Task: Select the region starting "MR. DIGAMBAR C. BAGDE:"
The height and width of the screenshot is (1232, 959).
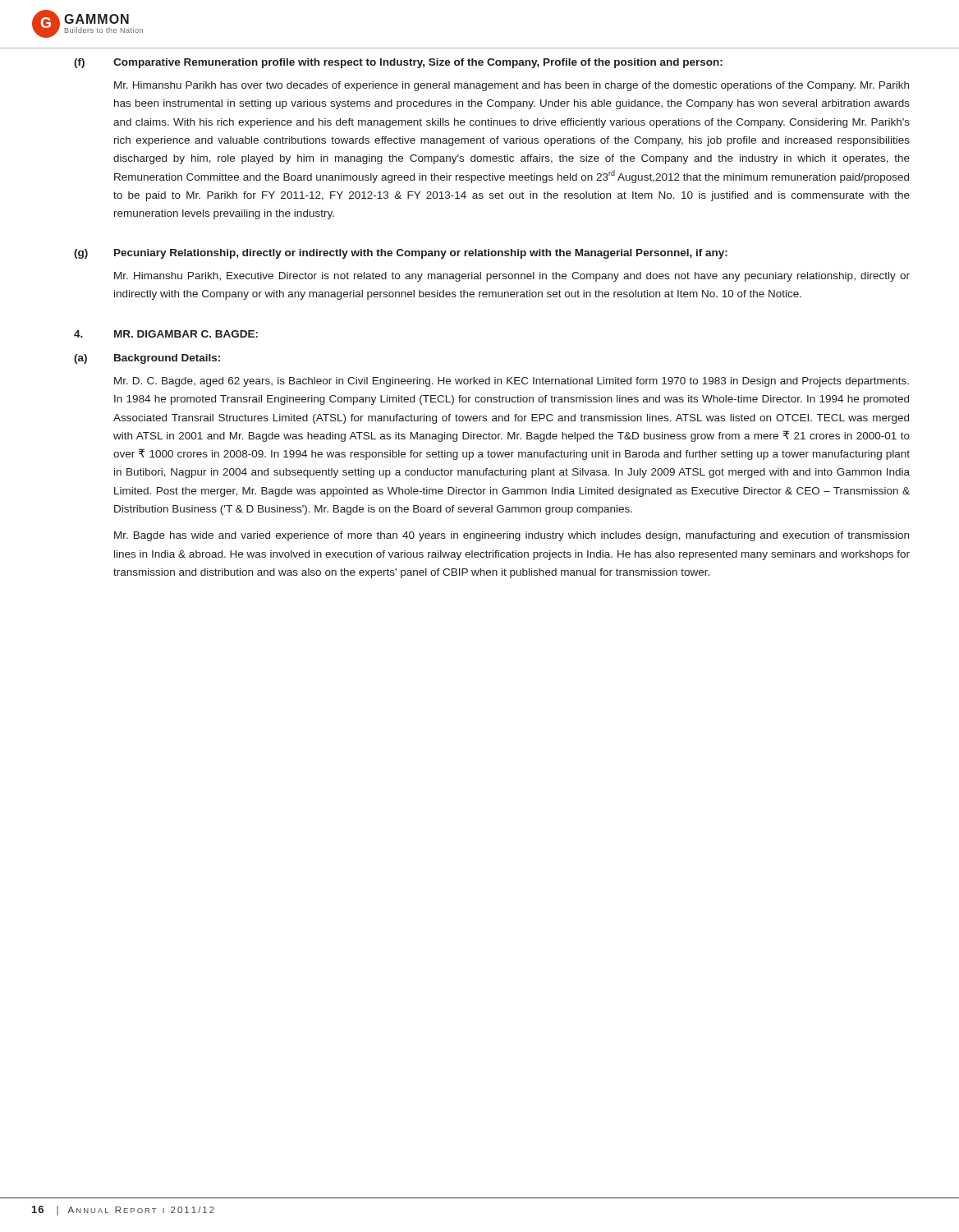Action: pos(186,334)
